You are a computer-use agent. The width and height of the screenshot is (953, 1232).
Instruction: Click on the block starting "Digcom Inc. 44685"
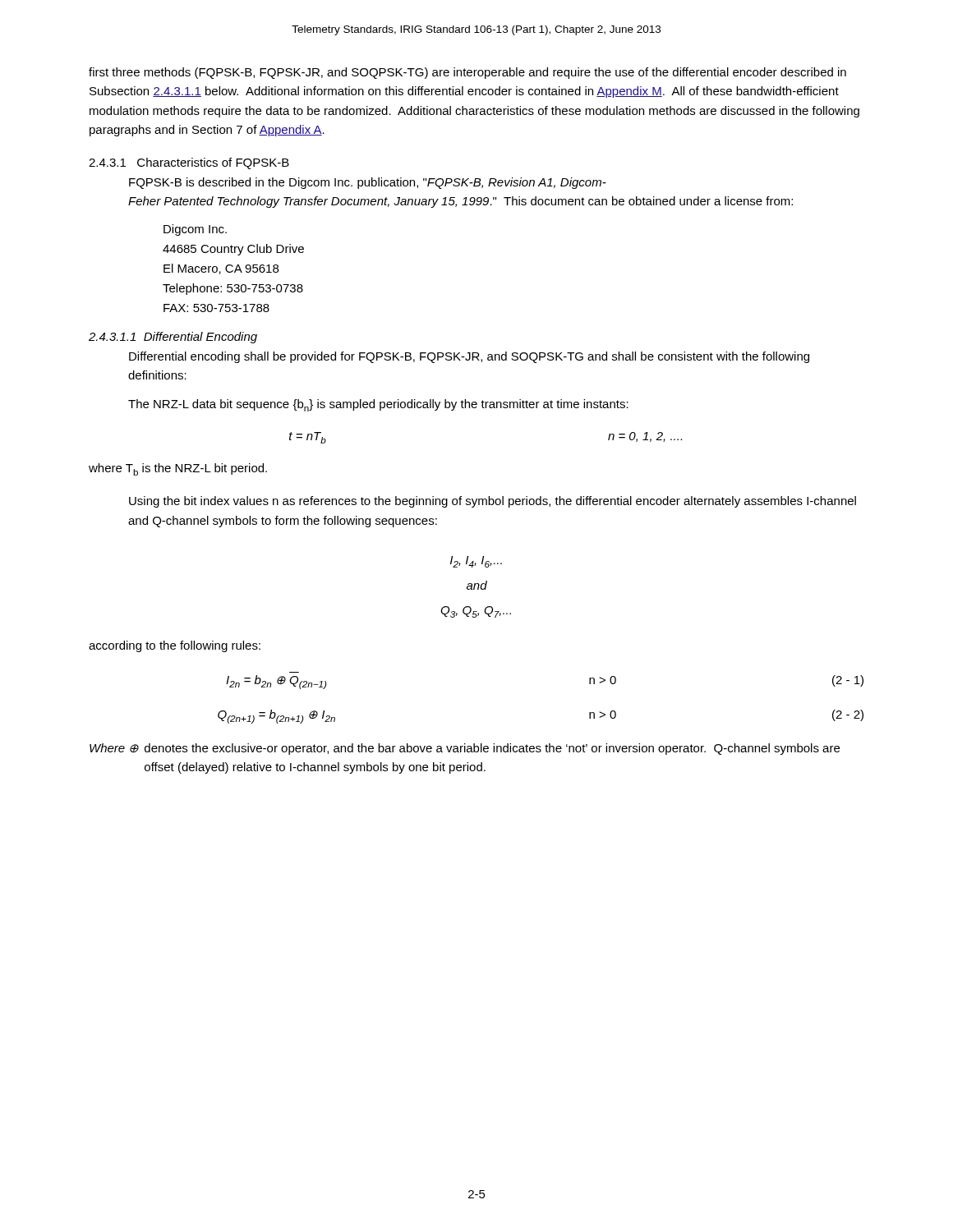(234, 268)
